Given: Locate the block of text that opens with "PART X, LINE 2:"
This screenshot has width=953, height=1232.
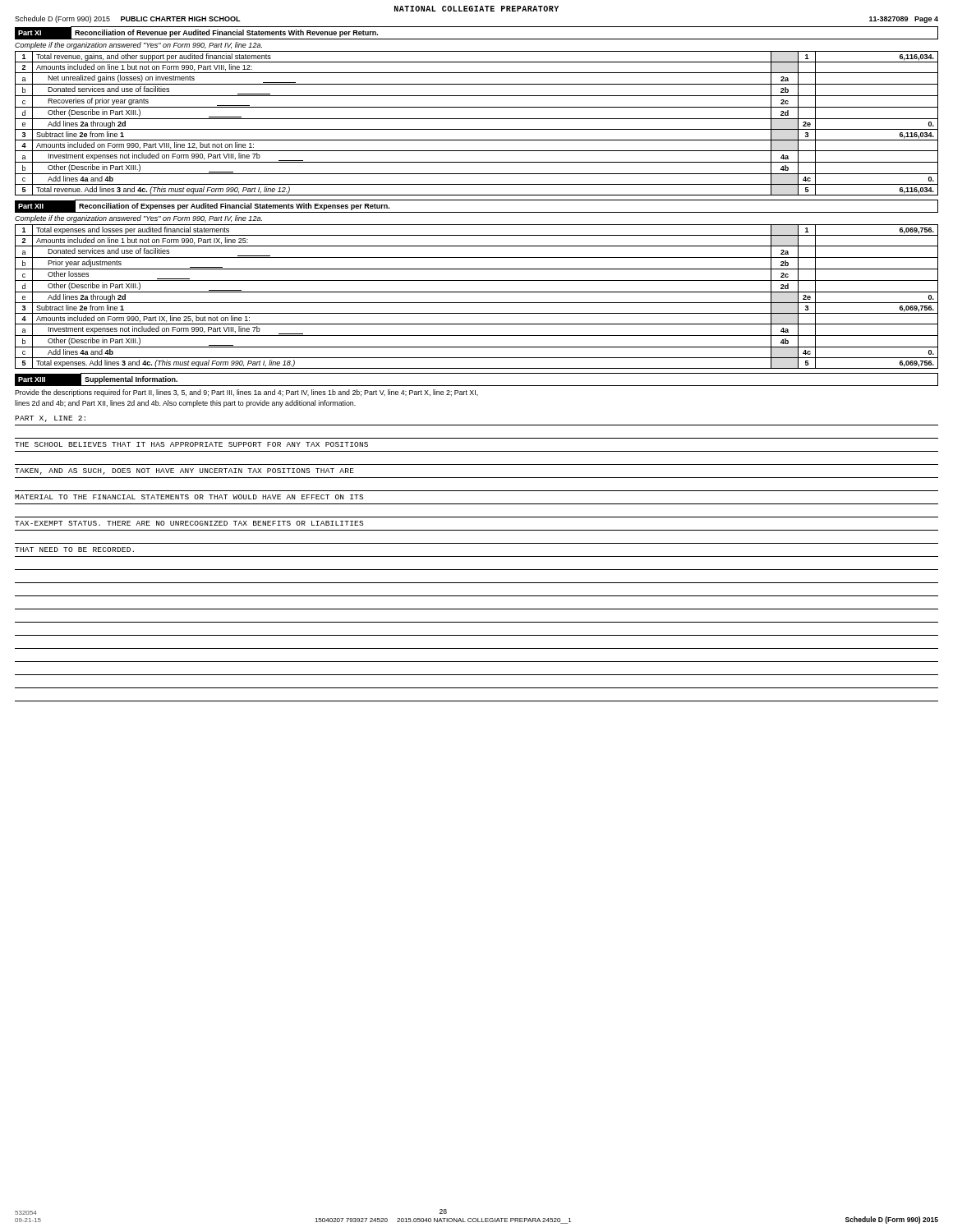Looking at the screenshot, I should coord(476,557).
